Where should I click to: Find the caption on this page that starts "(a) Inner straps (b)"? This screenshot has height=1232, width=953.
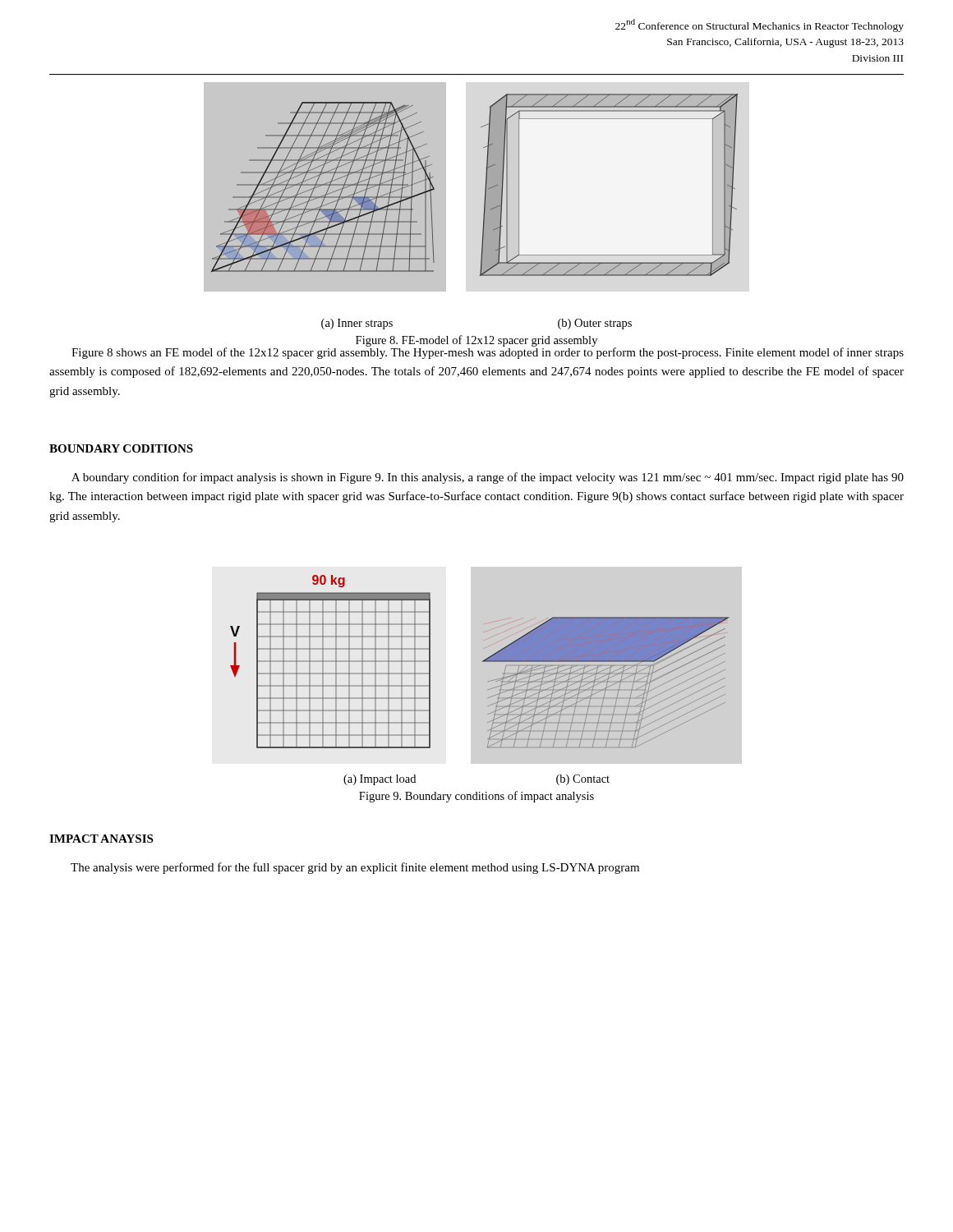(x=476, y=324)
